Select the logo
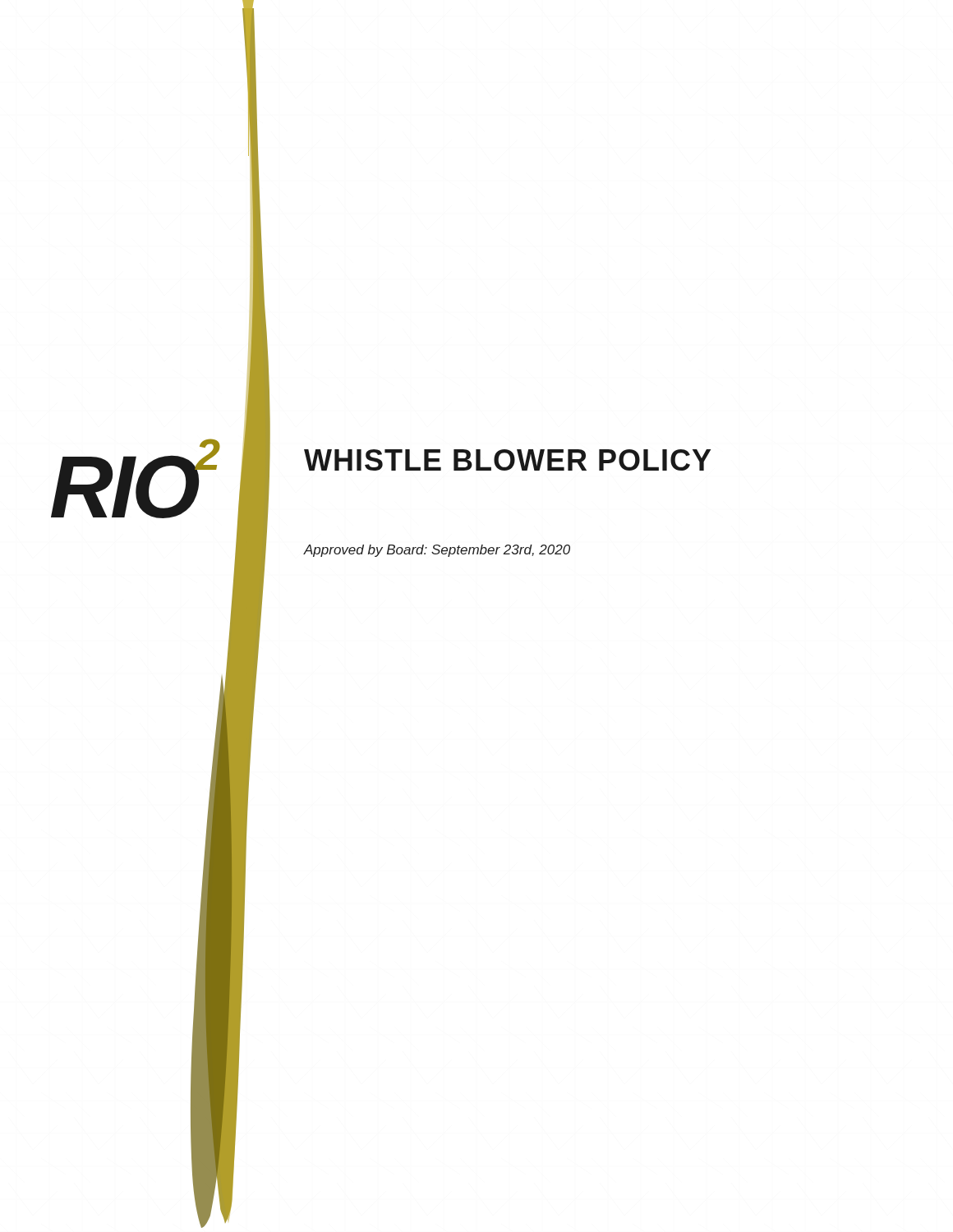This screenshot has width=953, height=1232. [x=144, y=484]
